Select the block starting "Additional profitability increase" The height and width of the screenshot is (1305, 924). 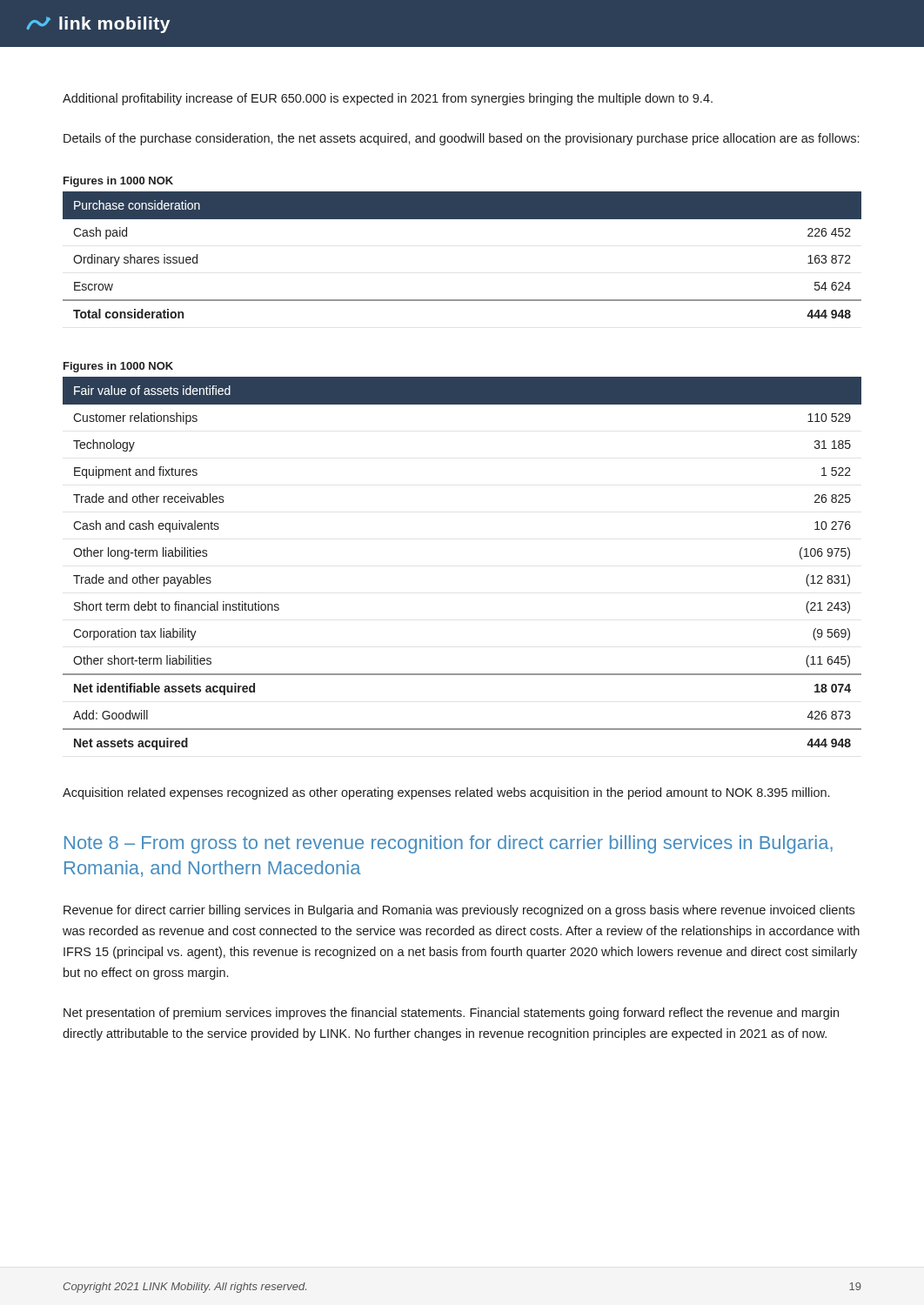388,98
